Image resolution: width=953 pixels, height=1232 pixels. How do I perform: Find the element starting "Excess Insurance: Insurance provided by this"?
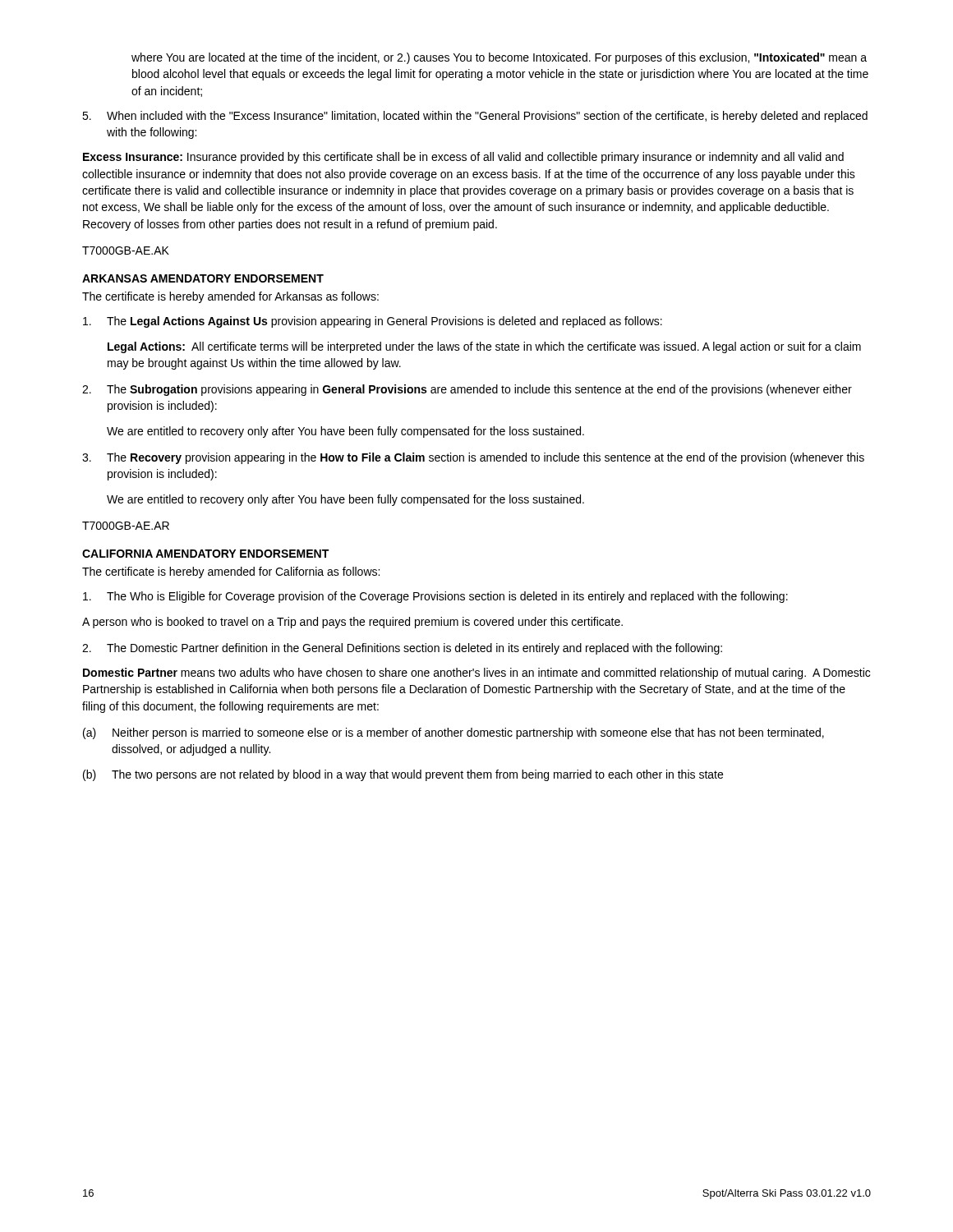[469, 191]
